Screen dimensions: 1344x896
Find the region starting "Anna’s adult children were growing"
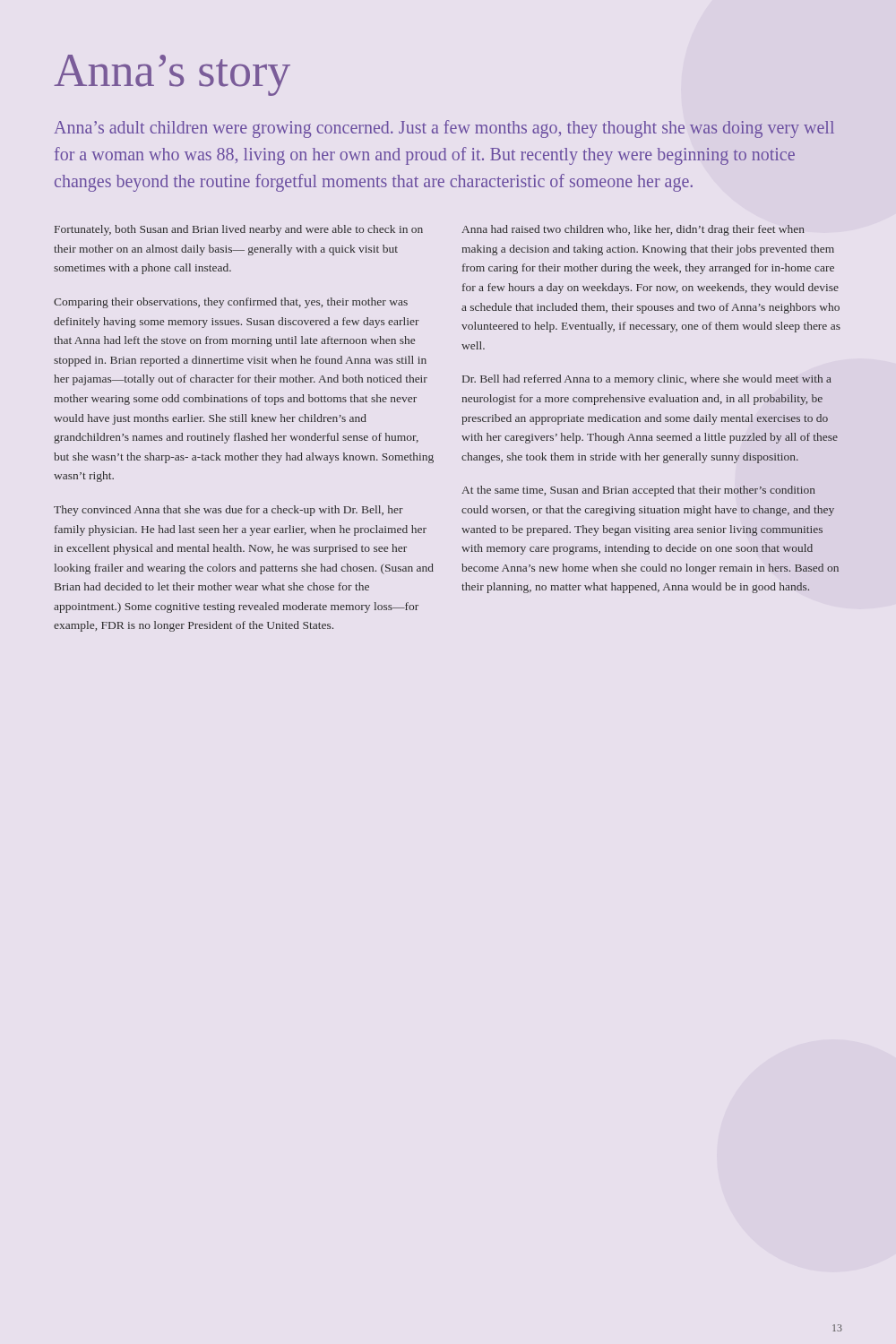click(x=444, y=154)
